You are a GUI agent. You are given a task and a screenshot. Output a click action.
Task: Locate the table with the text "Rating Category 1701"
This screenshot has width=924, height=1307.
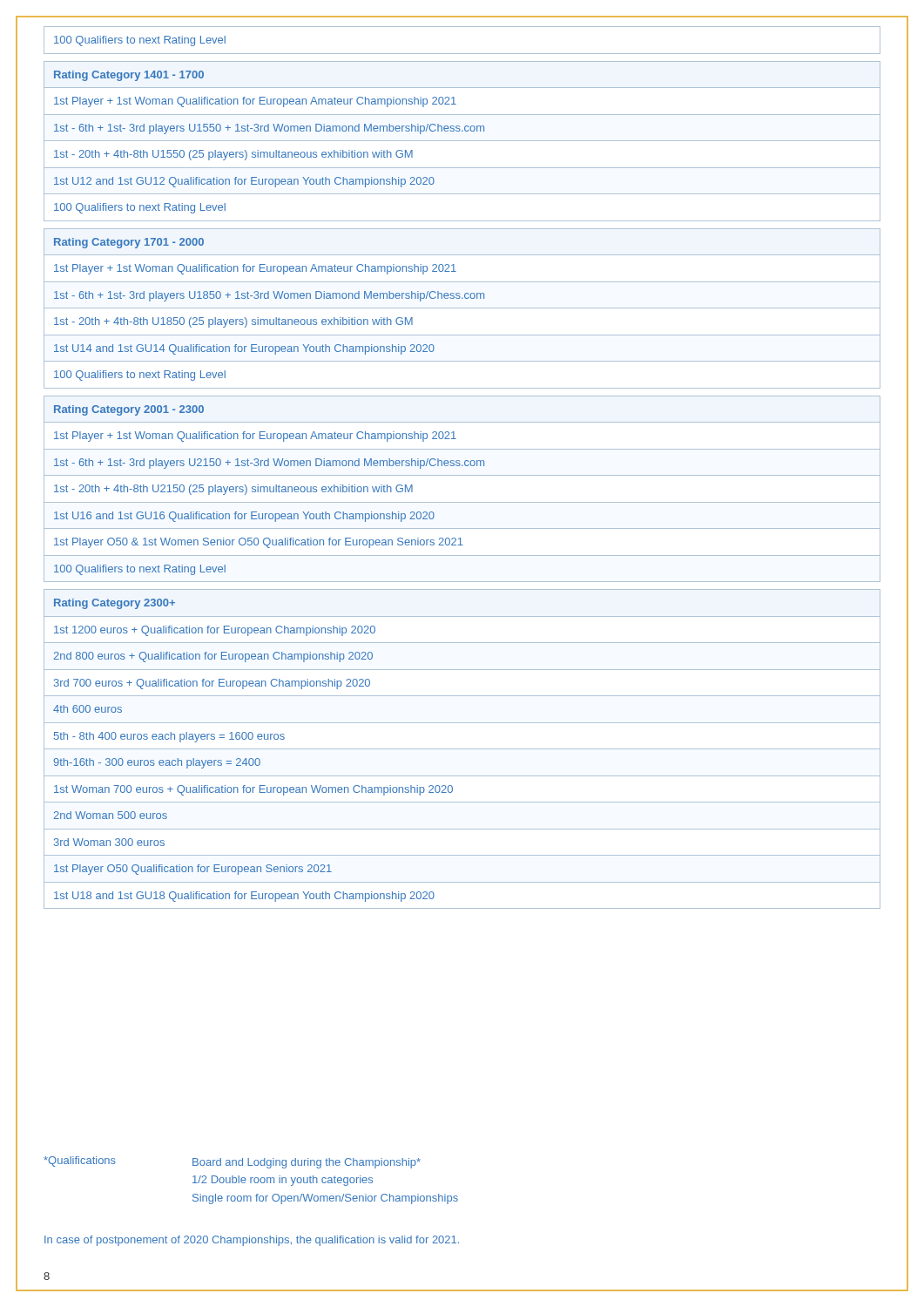tap(462, 308)
